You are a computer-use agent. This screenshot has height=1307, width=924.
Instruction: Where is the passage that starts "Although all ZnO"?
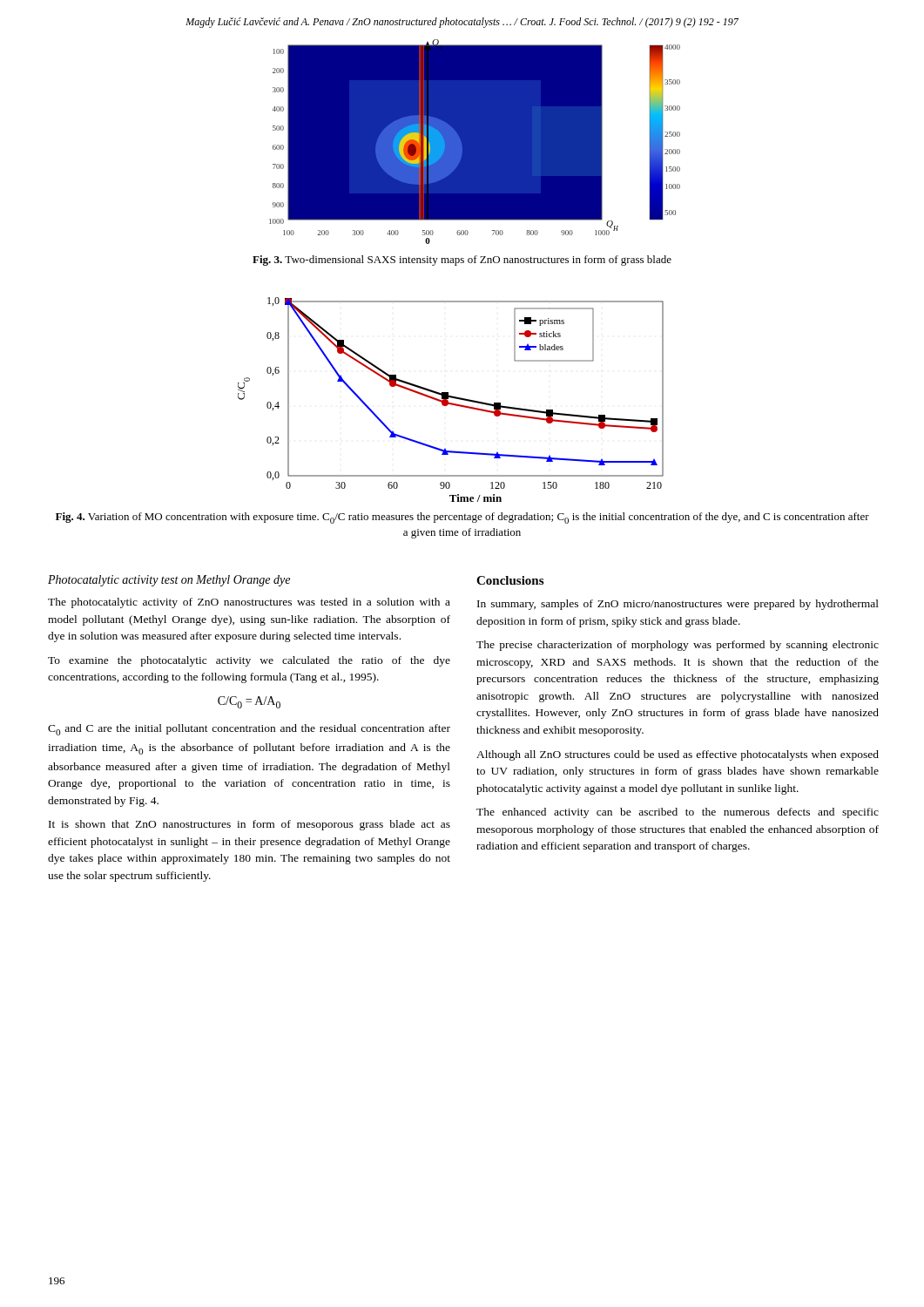[x=678, y=771]
